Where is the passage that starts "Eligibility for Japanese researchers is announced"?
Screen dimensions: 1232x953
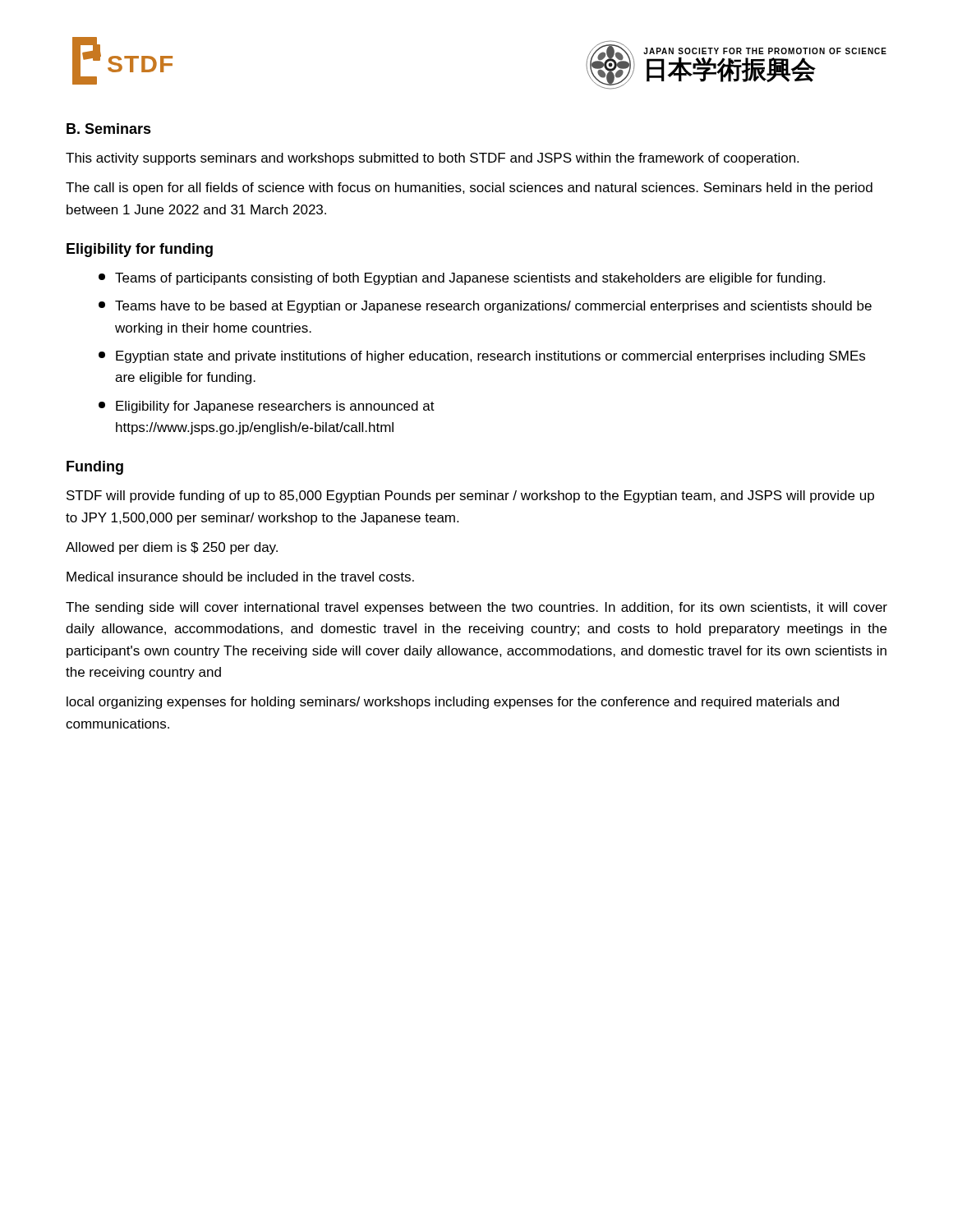pos(267,407)
